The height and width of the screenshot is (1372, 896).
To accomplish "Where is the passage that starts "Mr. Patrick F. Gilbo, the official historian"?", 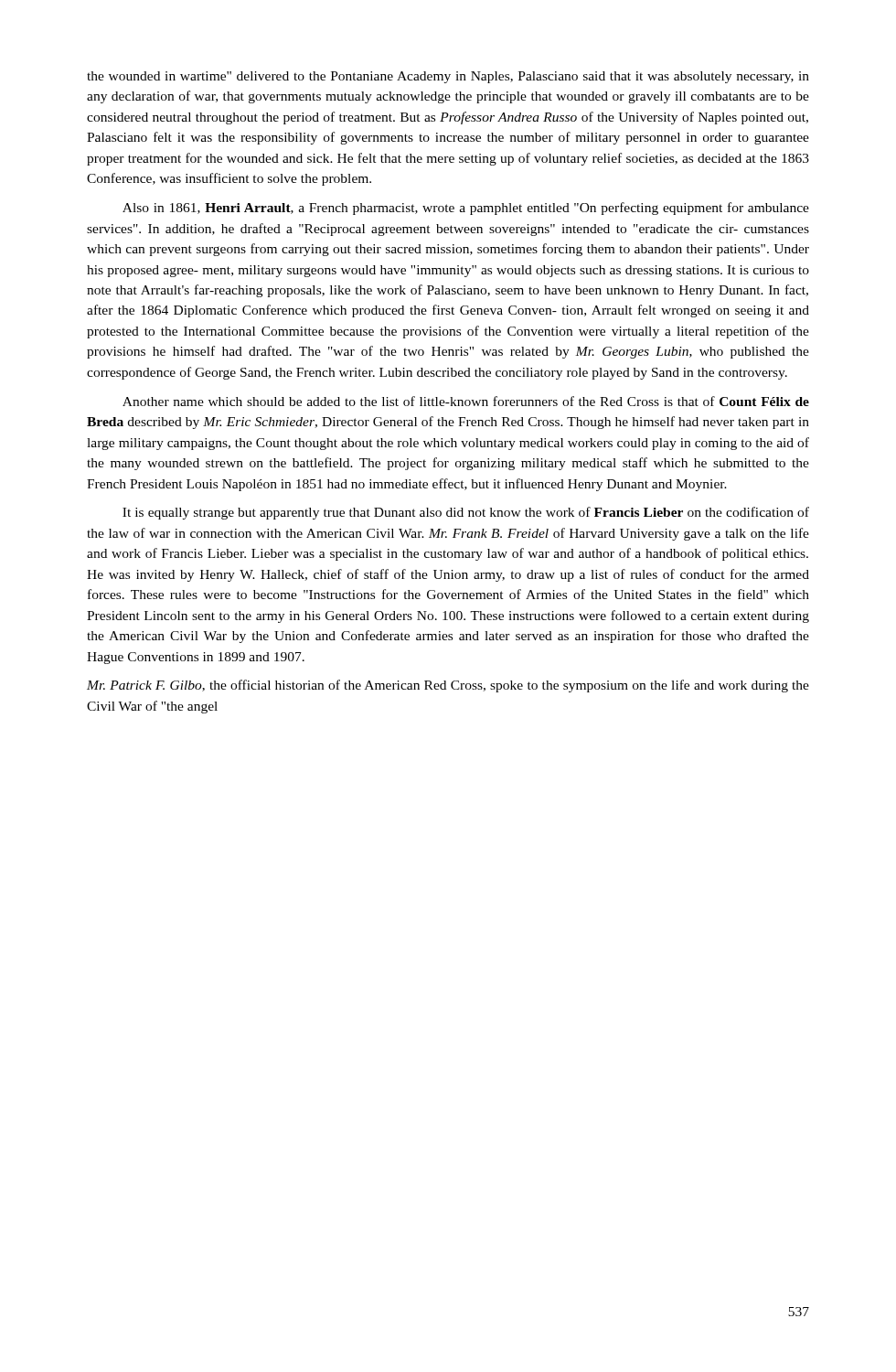I will [448, 696].
